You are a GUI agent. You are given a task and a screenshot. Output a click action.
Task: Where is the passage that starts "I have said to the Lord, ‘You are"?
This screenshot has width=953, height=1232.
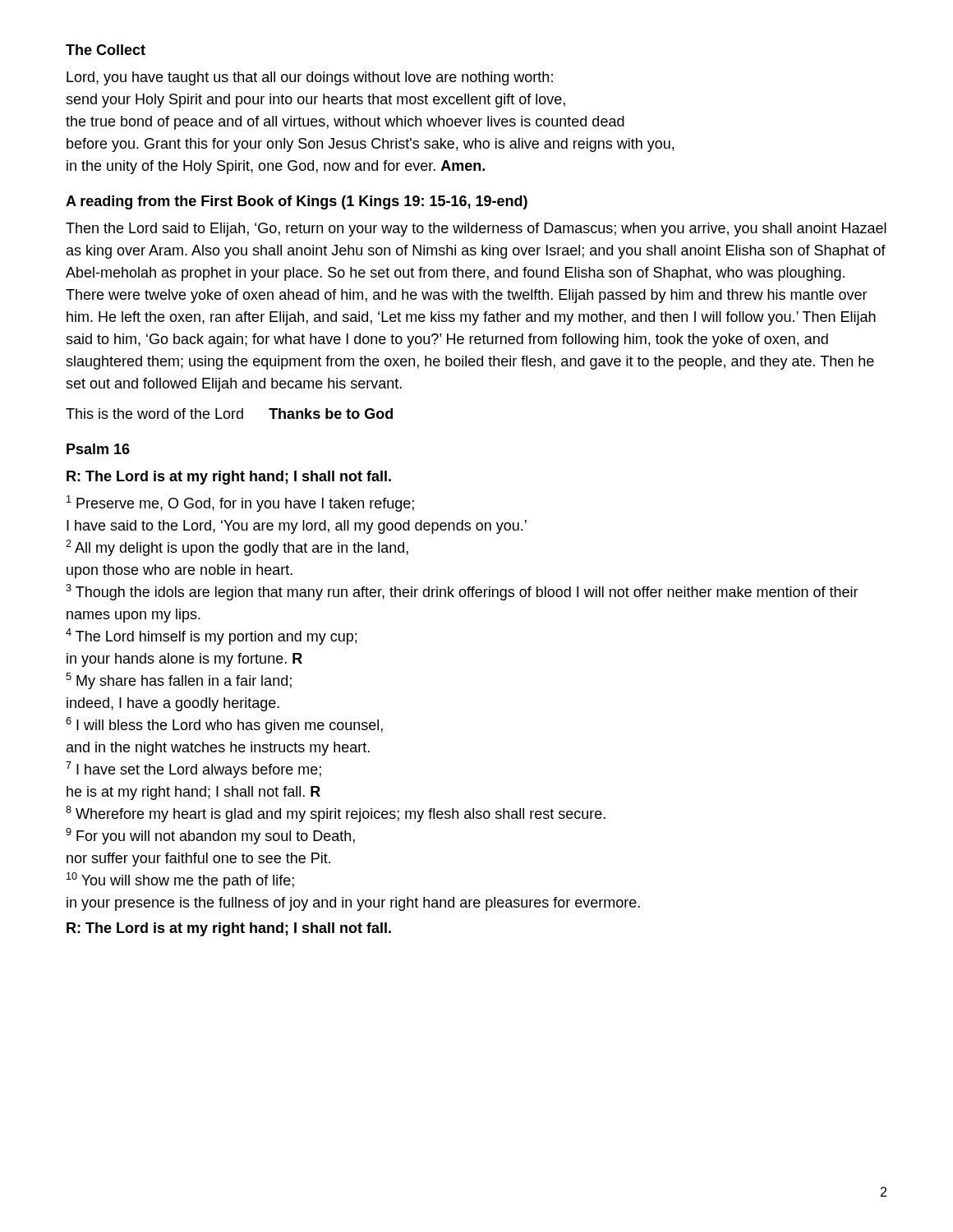point(296,526)
